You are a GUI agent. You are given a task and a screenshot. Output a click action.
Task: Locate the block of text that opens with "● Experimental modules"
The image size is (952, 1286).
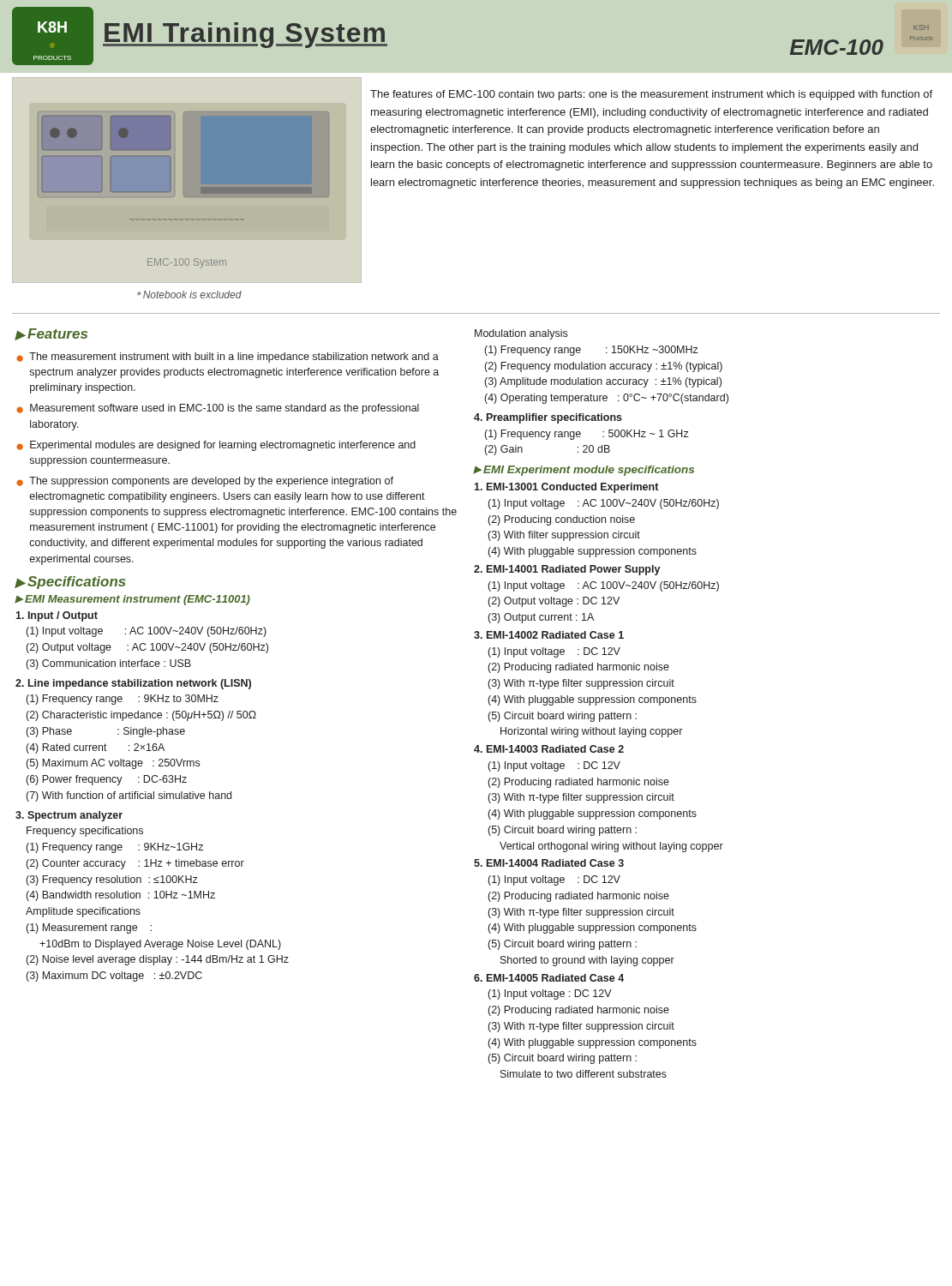(x=238, y=452)
